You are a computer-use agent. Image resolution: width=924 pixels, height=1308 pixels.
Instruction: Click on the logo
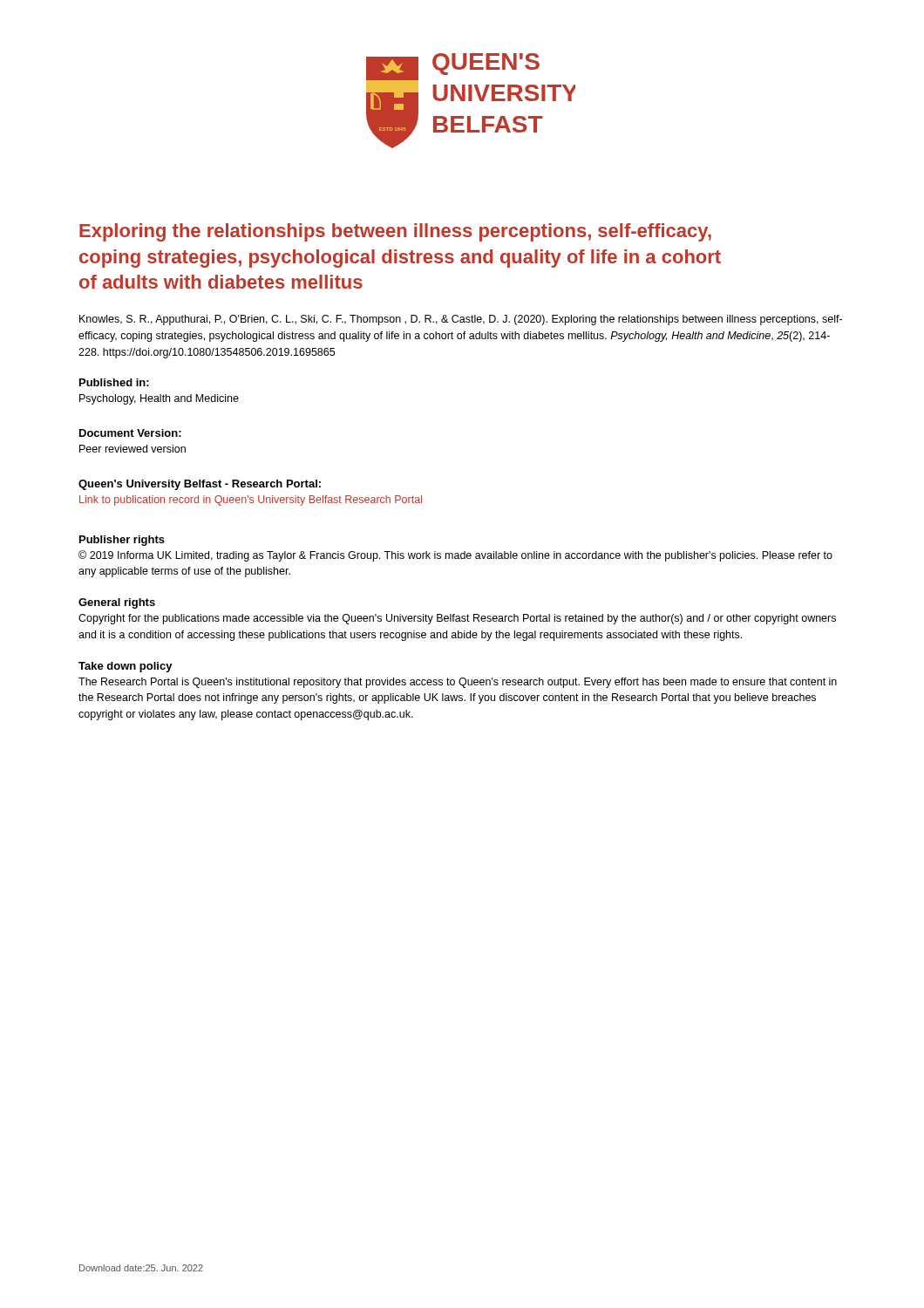(x=462, y=109)
